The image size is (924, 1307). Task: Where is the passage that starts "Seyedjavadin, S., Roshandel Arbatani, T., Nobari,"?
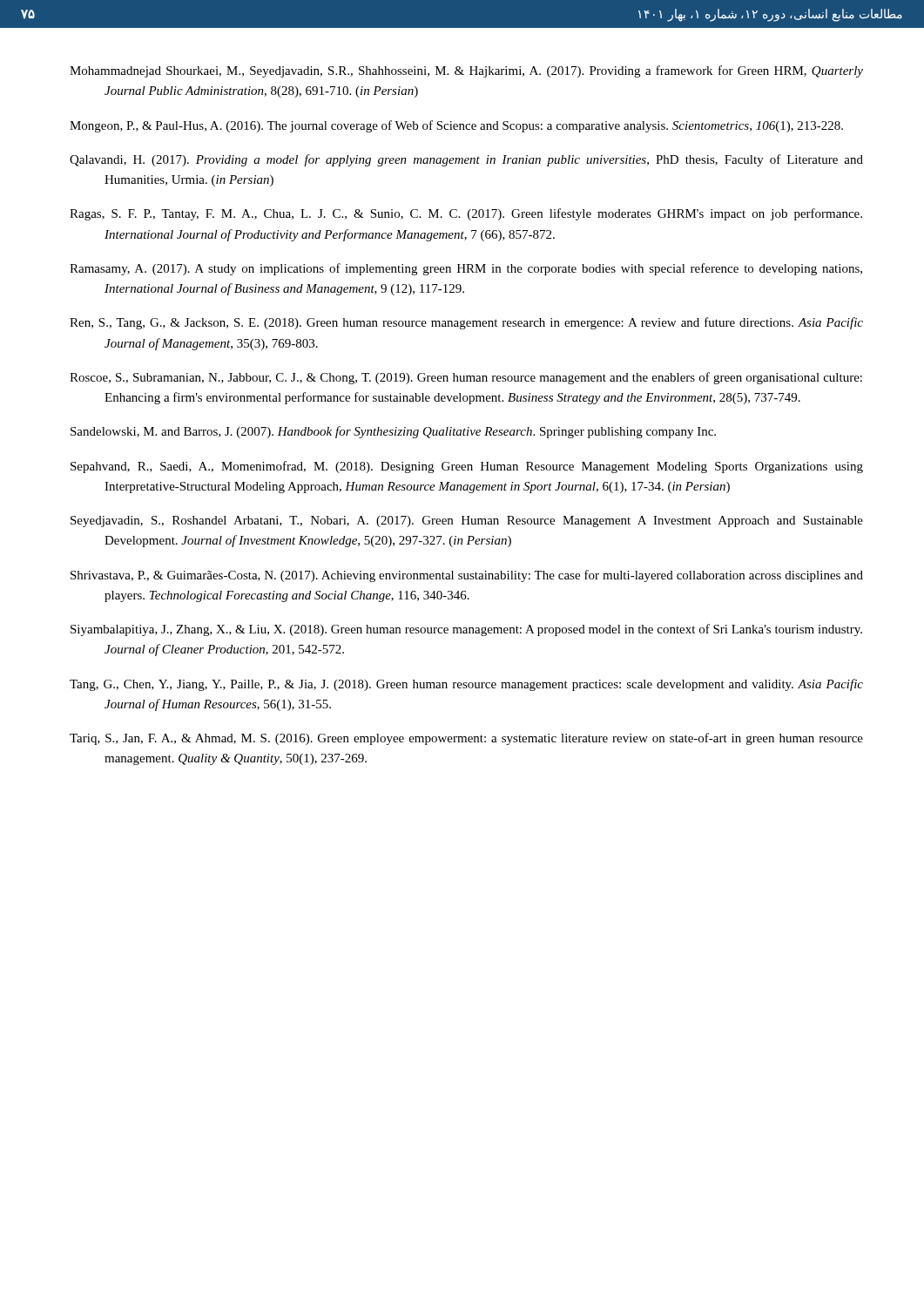point(466,530)
